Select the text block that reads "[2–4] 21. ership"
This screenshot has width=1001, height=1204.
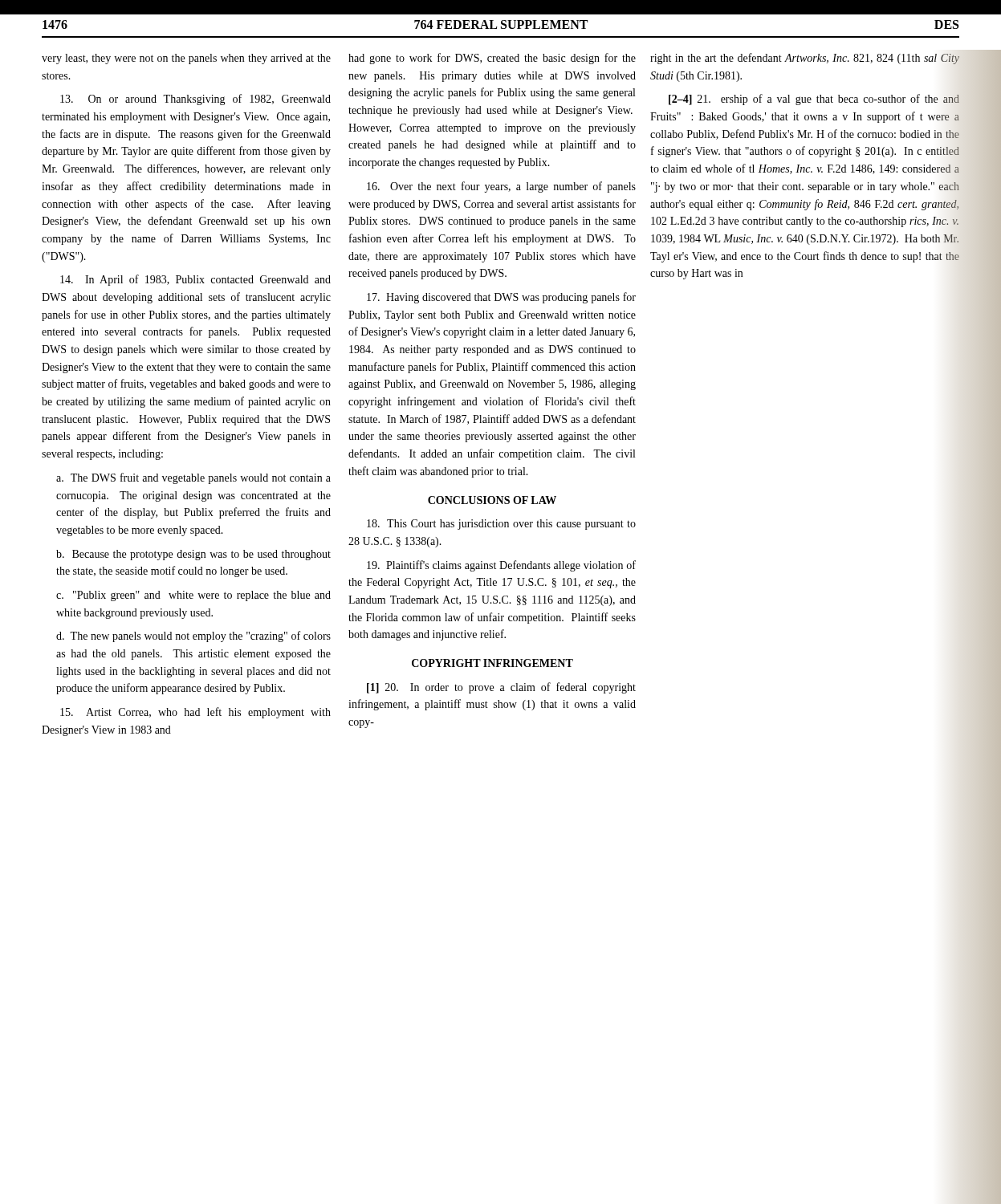(805, 186)
